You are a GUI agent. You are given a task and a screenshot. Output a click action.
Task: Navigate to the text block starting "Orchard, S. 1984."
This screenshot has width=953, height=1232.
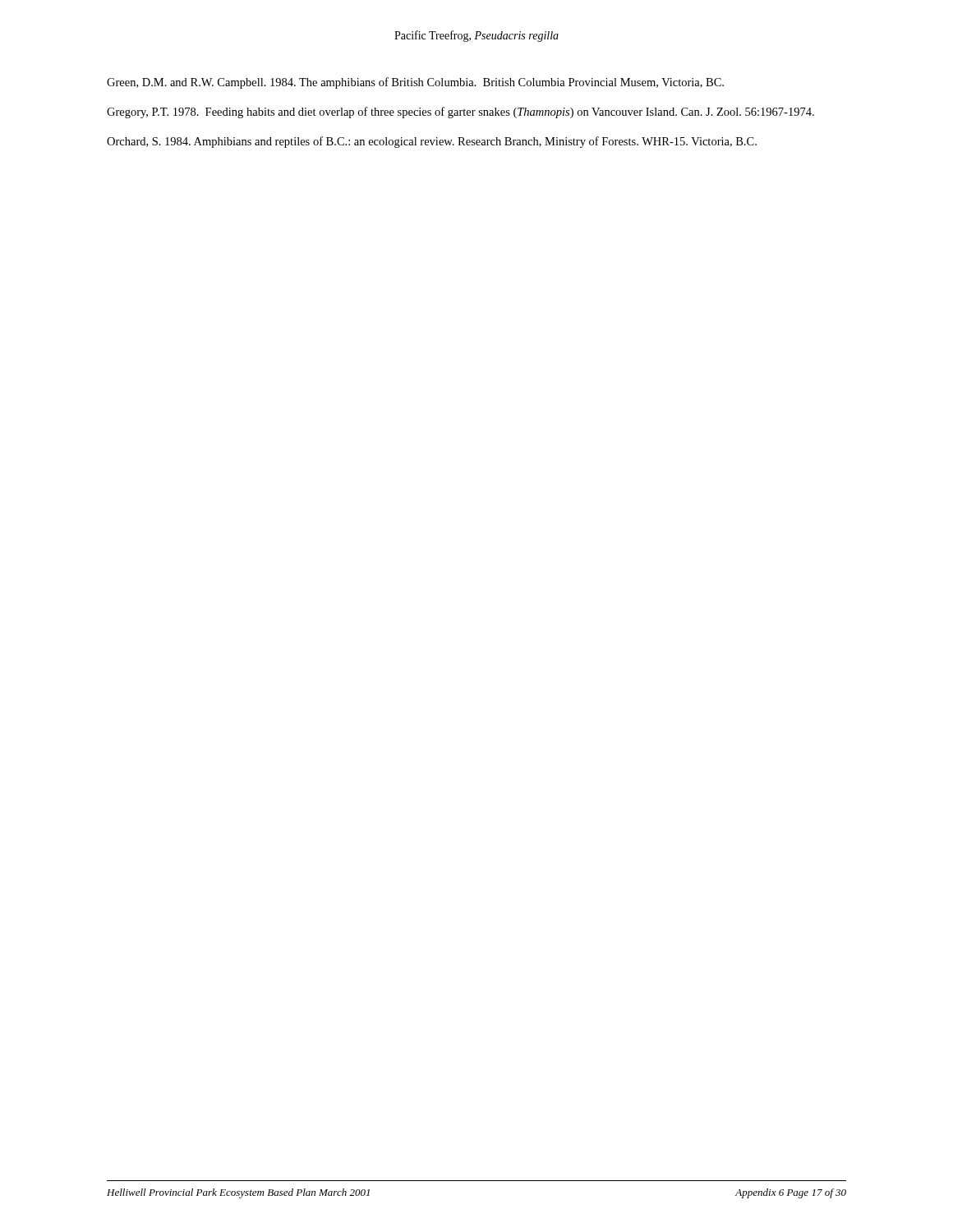click(x=432, y=141)
